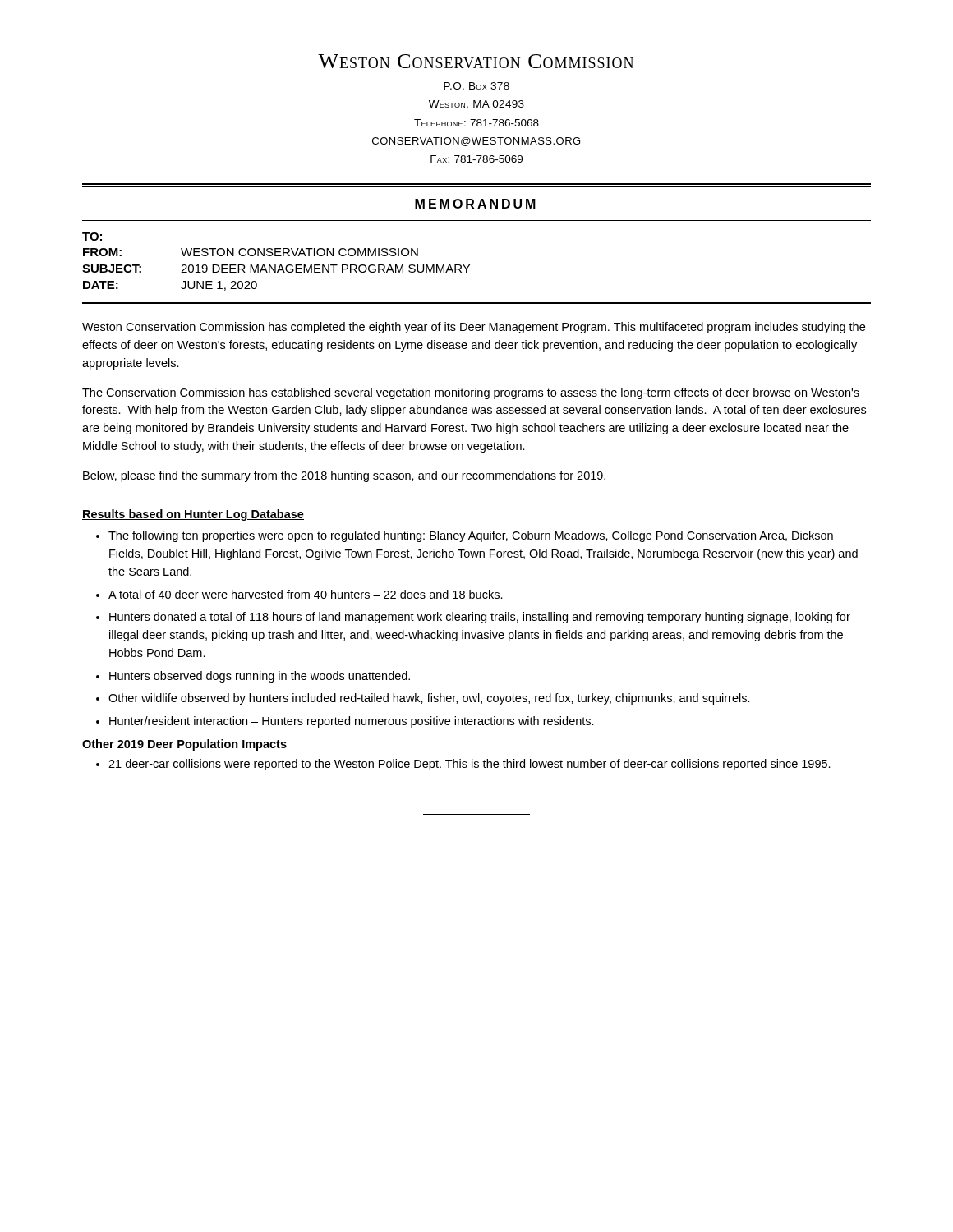Image resolution: width=953 pixels, height=1232 pixels.
Task: Locate the passage starting "Hunters donated a"
Action: tap(479, 635)
